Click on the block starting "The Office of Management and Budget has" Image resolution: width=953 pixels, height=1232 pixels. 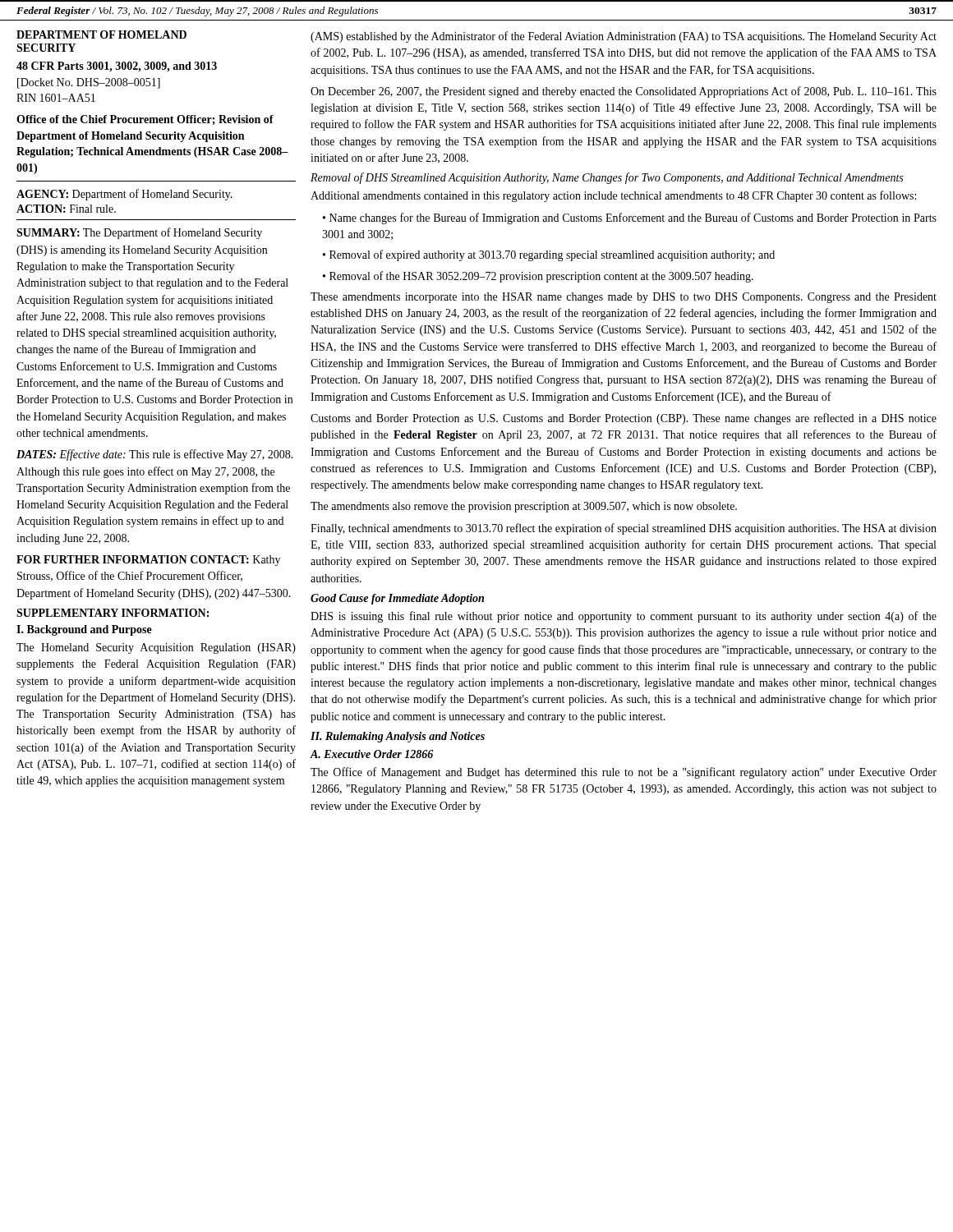(x=624, y=789)
